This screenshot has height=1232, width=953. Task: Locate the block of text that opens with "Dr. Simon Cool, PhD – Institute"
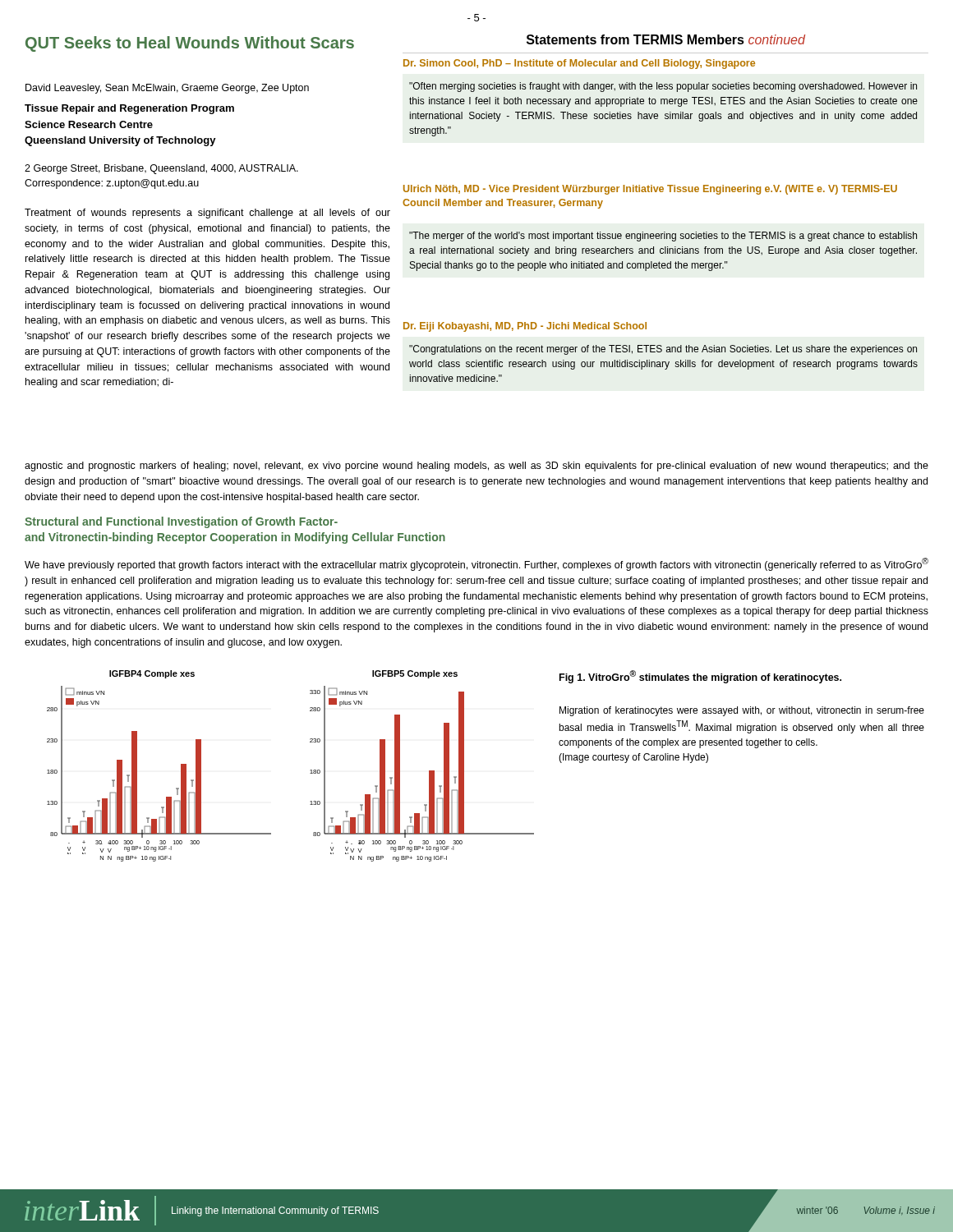click(x=579, y=63)
